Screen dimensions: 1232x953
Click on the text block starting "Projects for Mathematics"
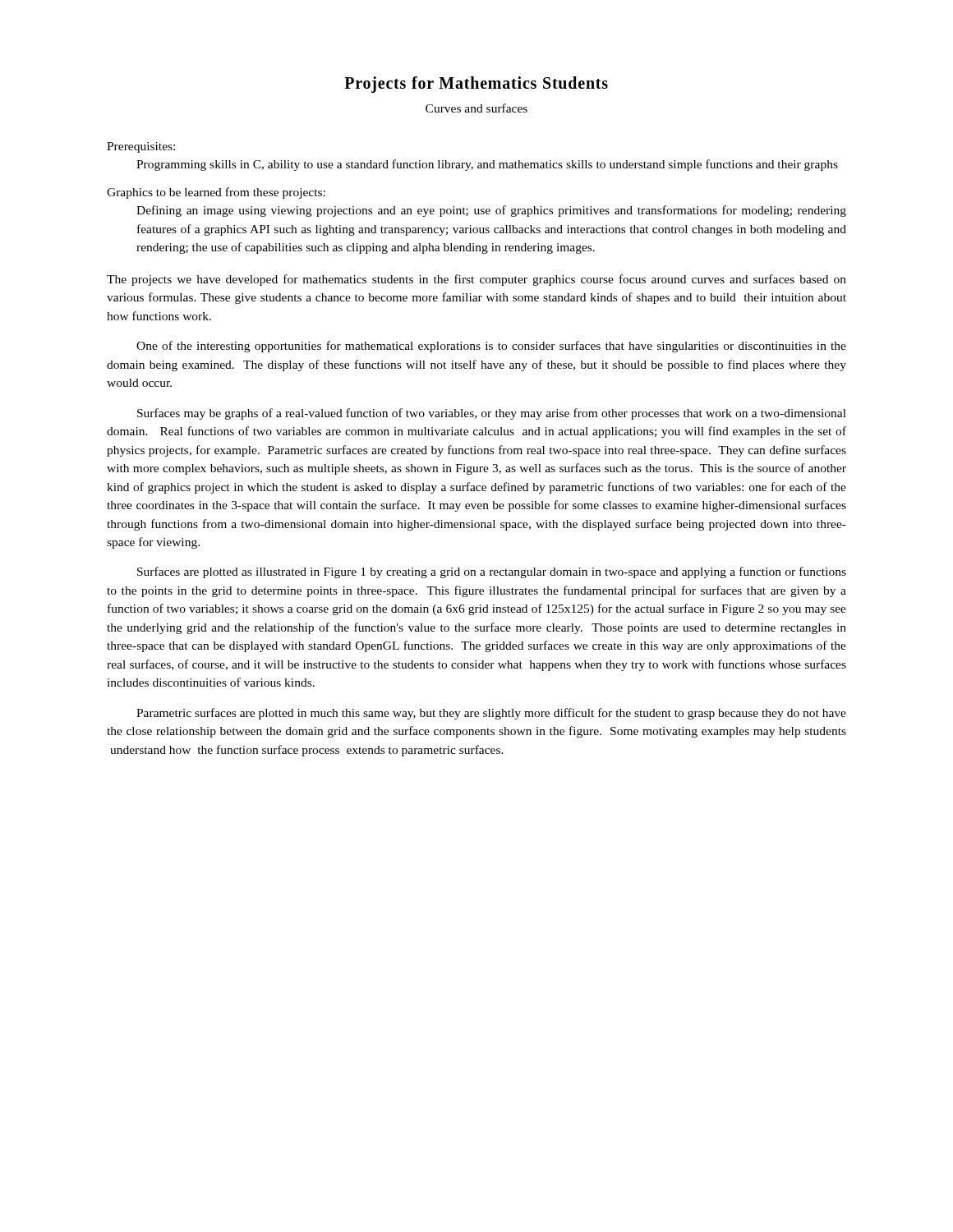point(476,83)
